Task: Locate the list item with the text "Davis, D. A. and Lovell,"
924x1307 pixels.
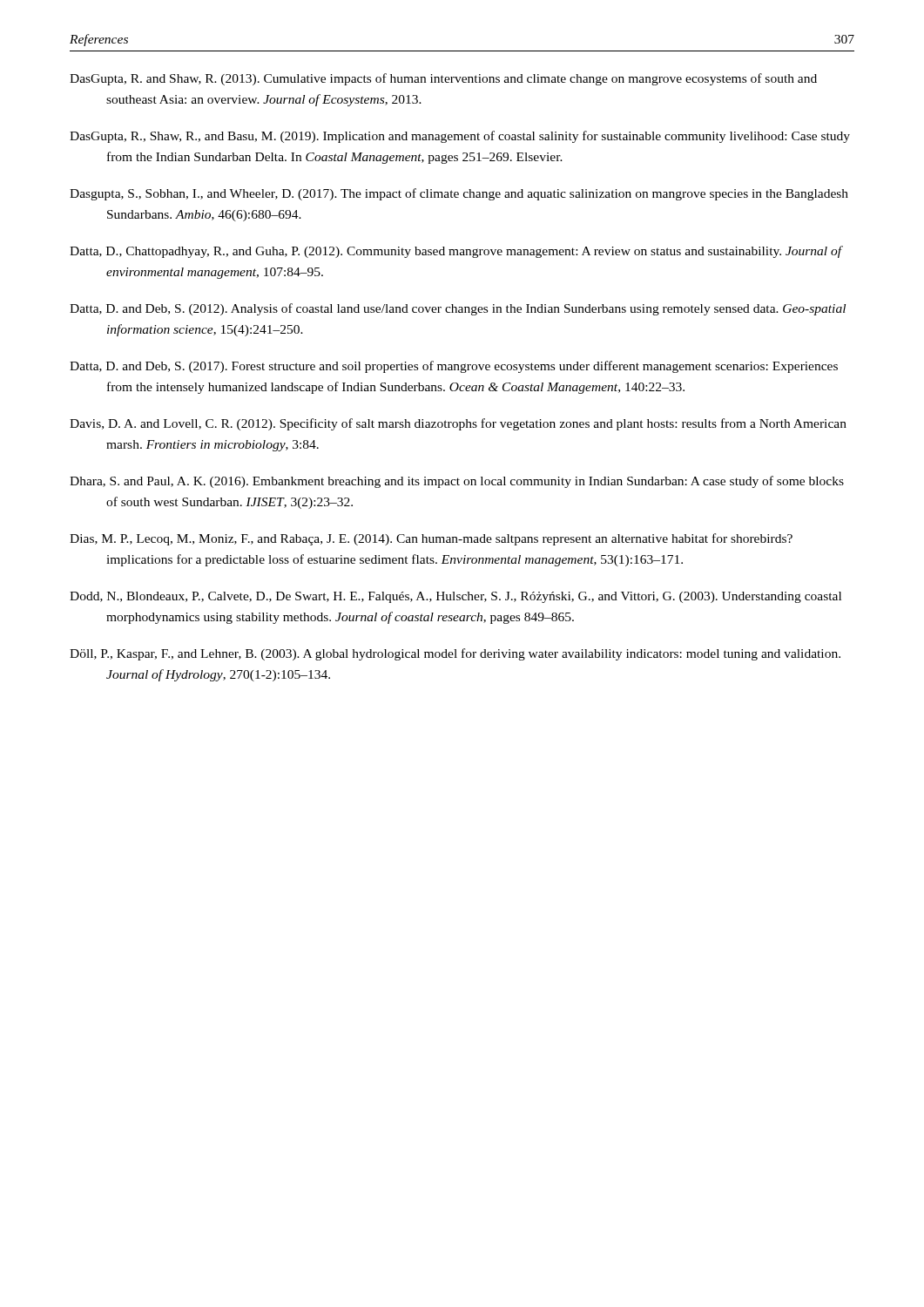Action: [458, 434]
